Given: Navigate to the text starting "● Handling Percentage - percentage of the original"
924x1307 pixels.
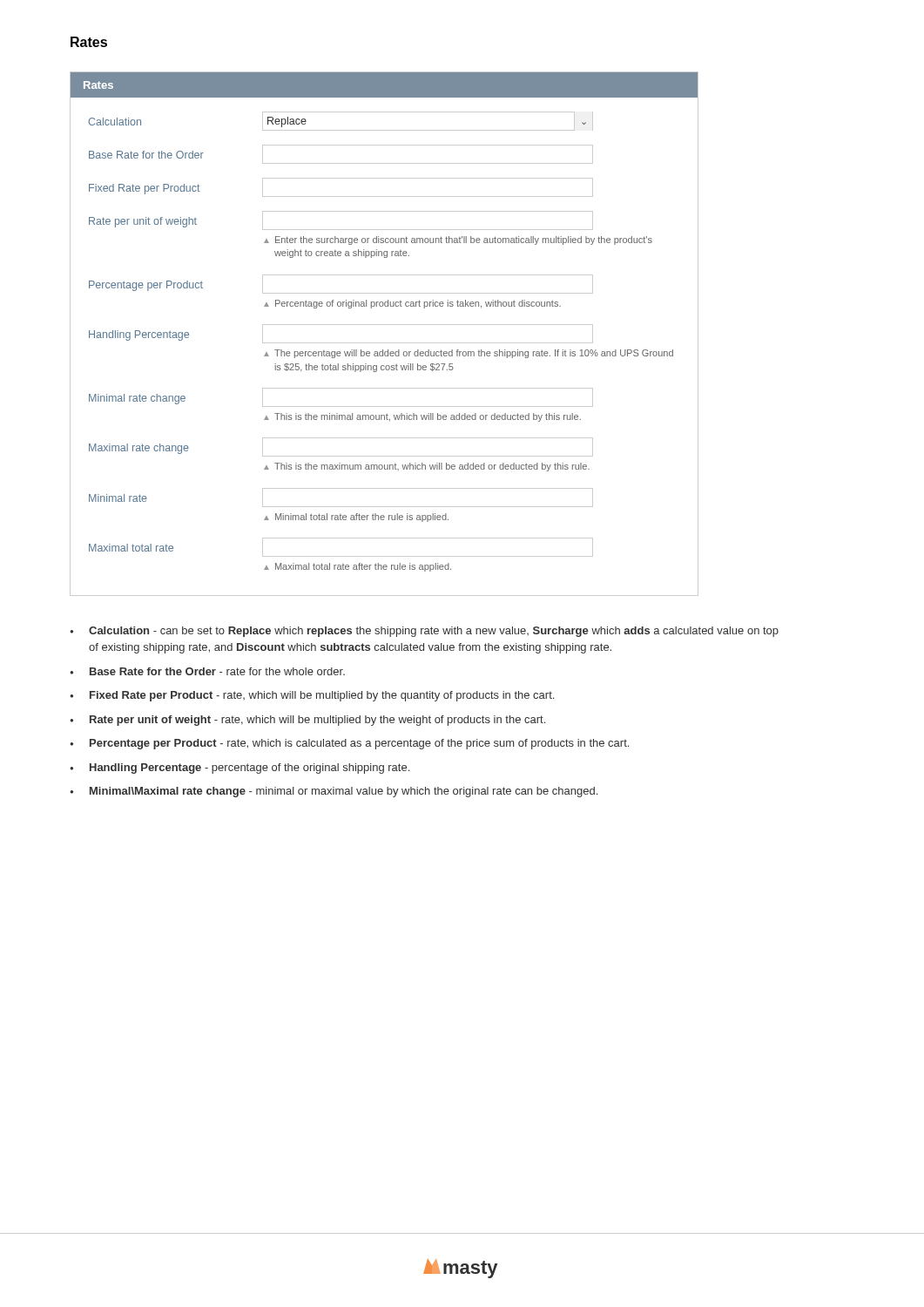Looking at the screenshot, I should [x=240, y=767].
